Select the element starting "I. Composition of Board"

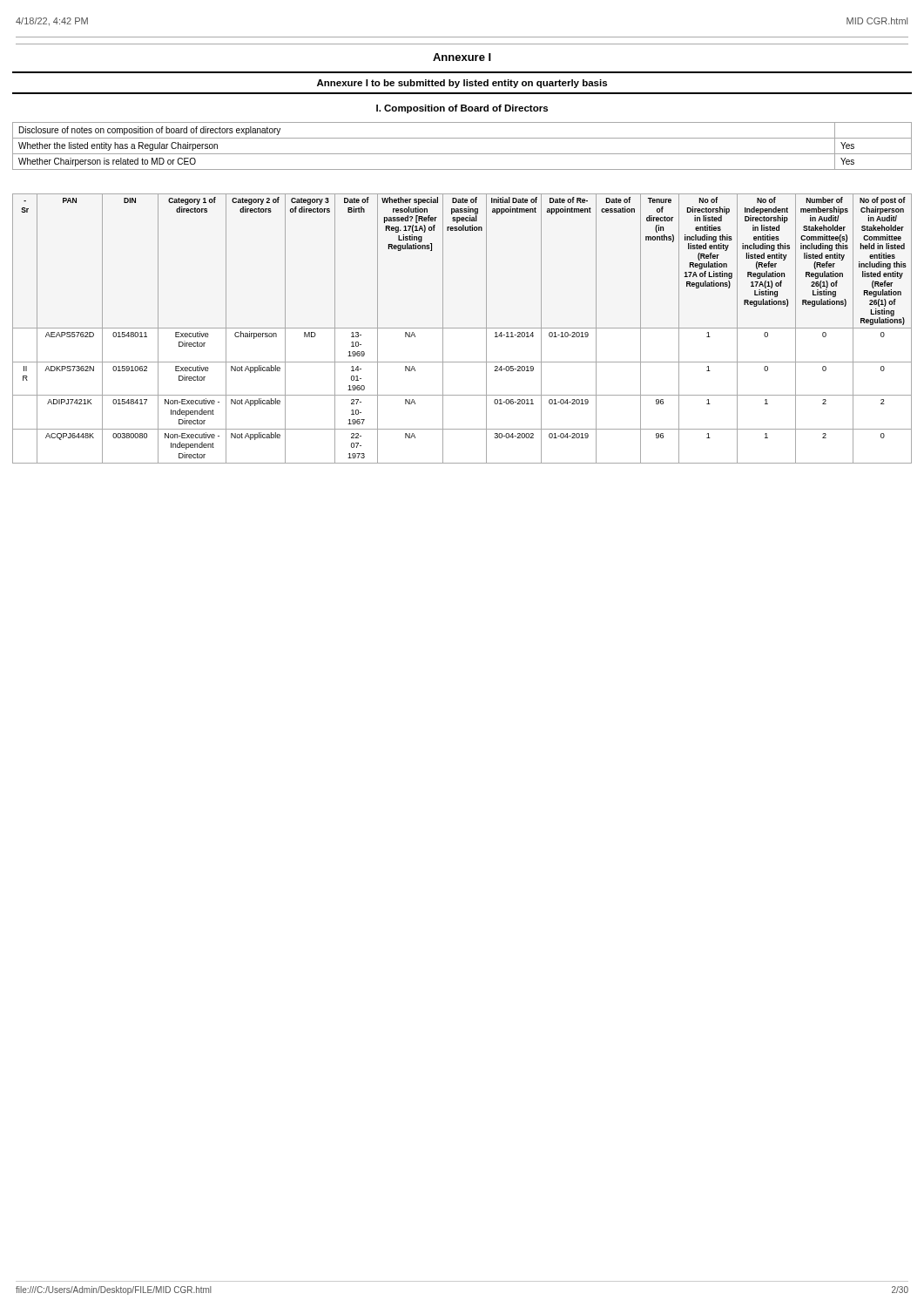[462, 108]
